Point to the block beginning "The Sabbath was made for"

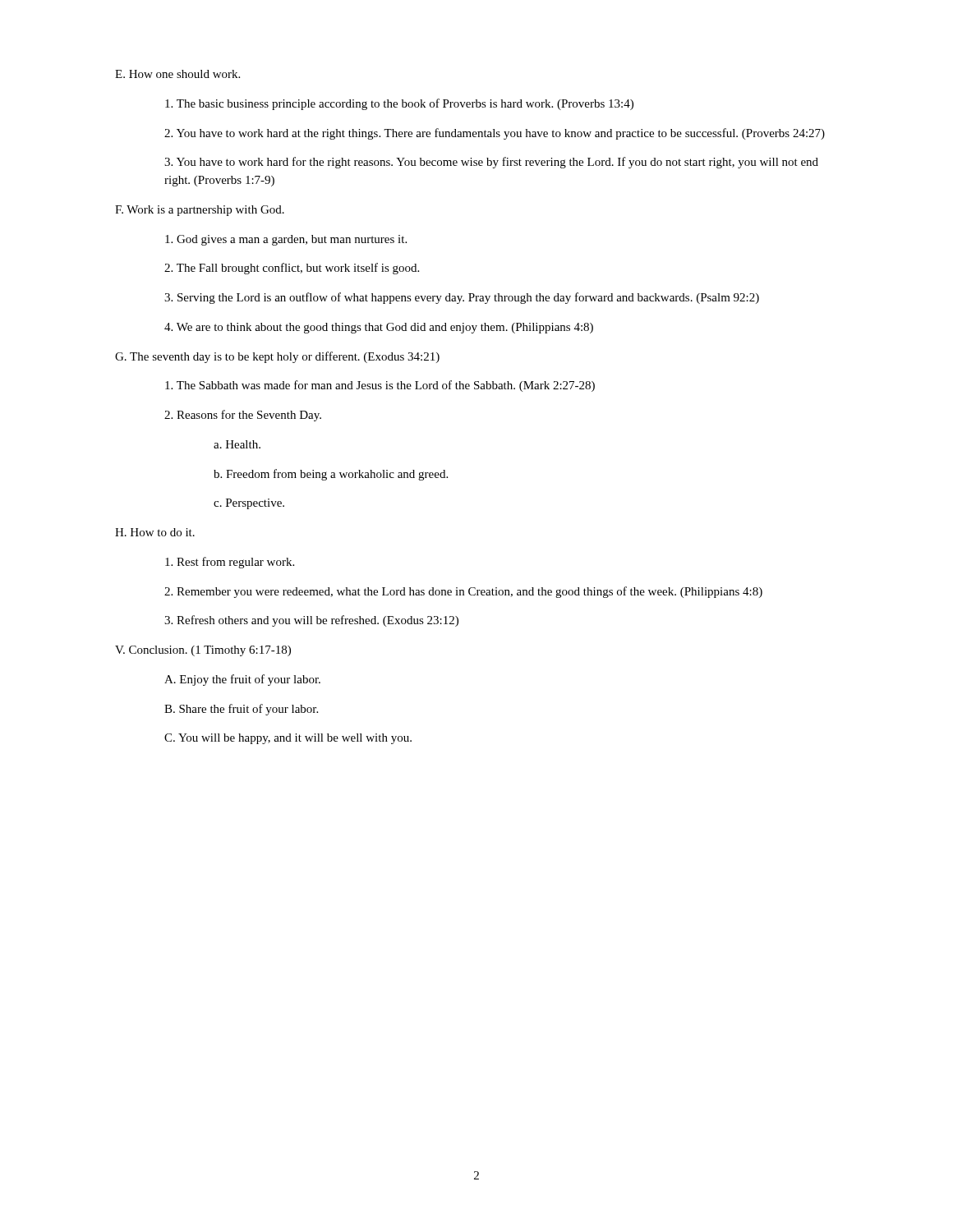(x=380, y=385)
